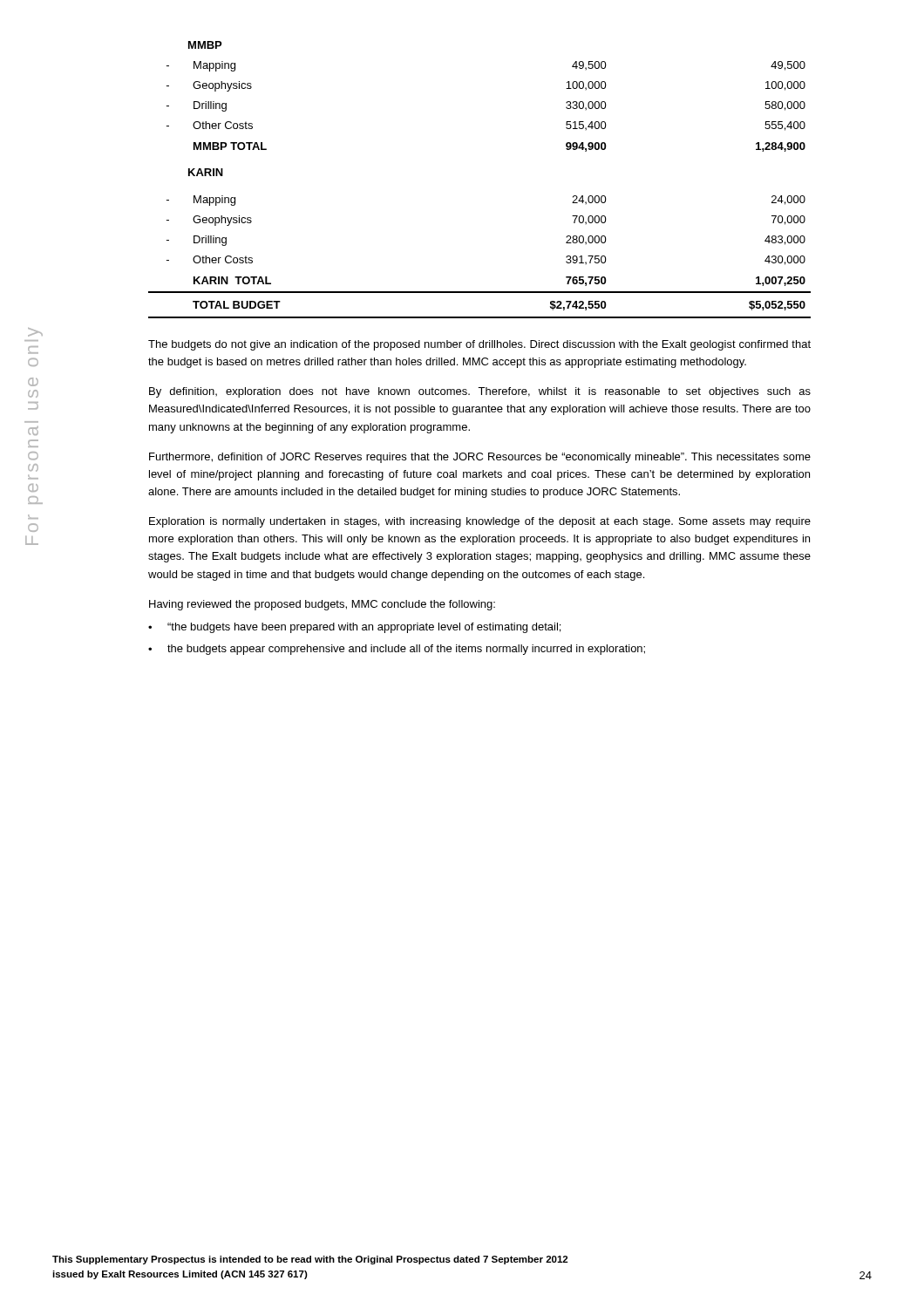The width and height of the screenshot is (924, 1308).
Task: Locate the region starting "• “the budgets have been prepared with an"
Action: coord(479,627)
